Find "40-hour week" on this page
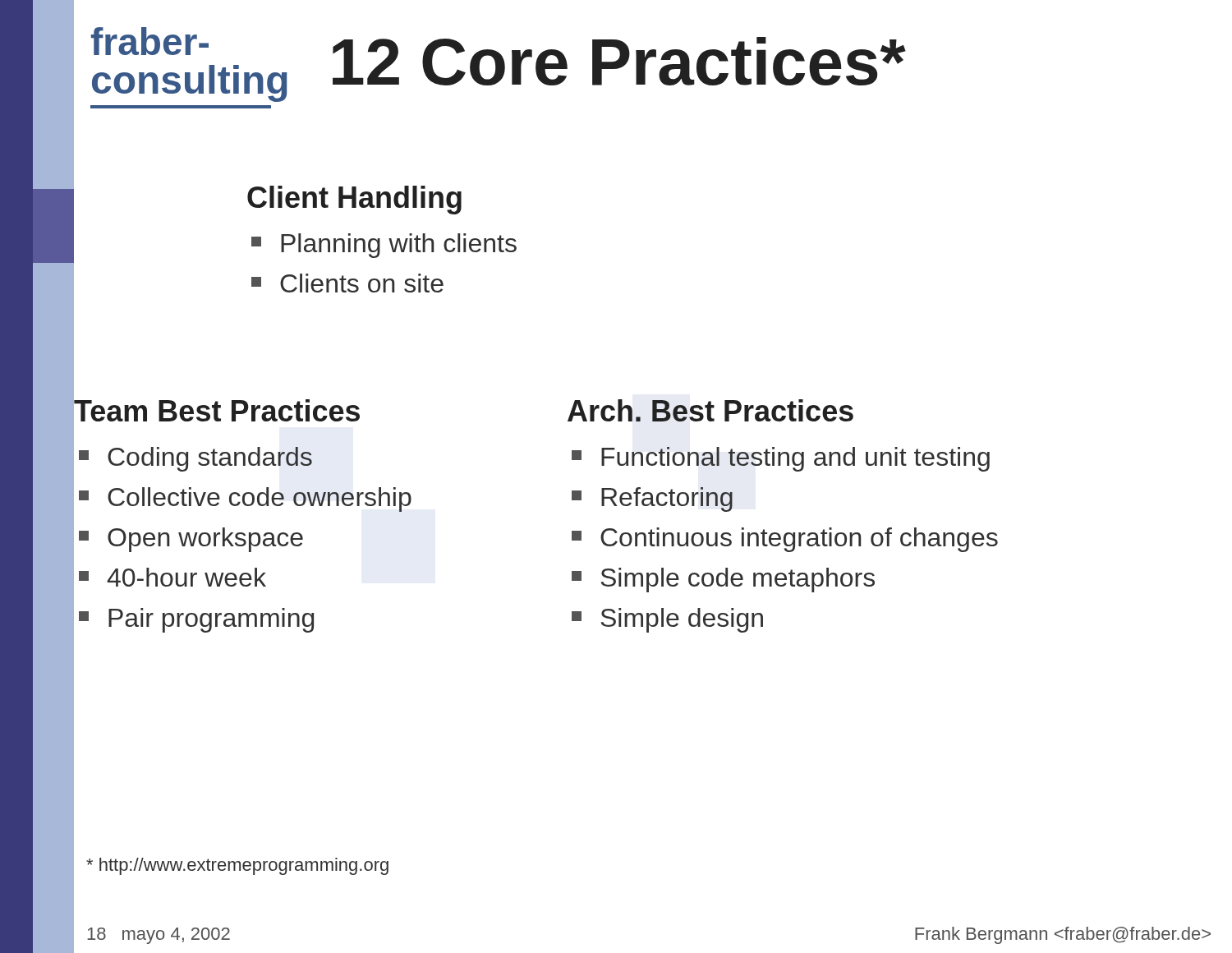This screenshot has height=953, width=1232. [x=186, y=578]
